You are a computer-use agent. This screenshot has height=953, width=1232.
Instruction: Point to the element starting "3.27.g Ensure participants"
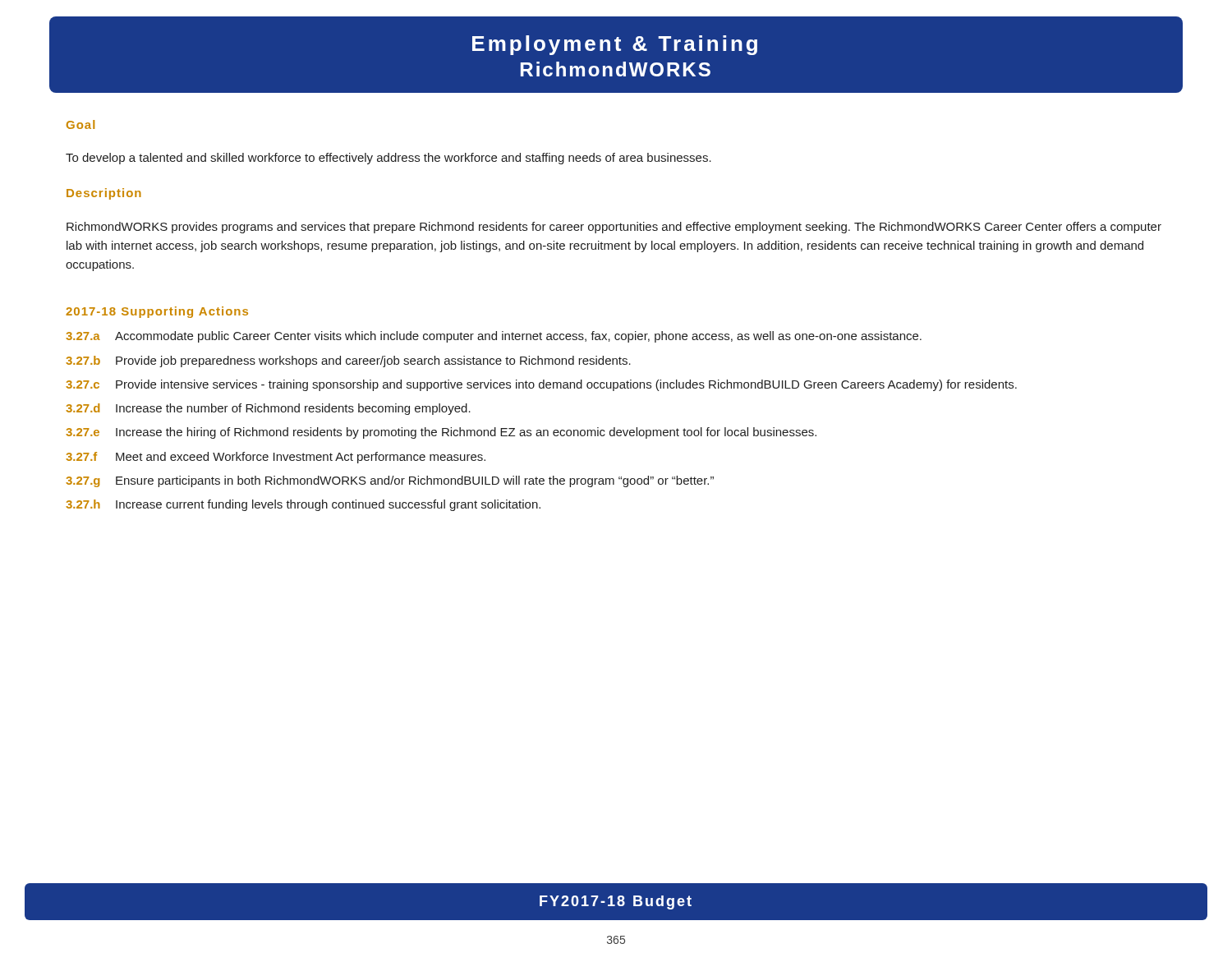pos(616,480)
